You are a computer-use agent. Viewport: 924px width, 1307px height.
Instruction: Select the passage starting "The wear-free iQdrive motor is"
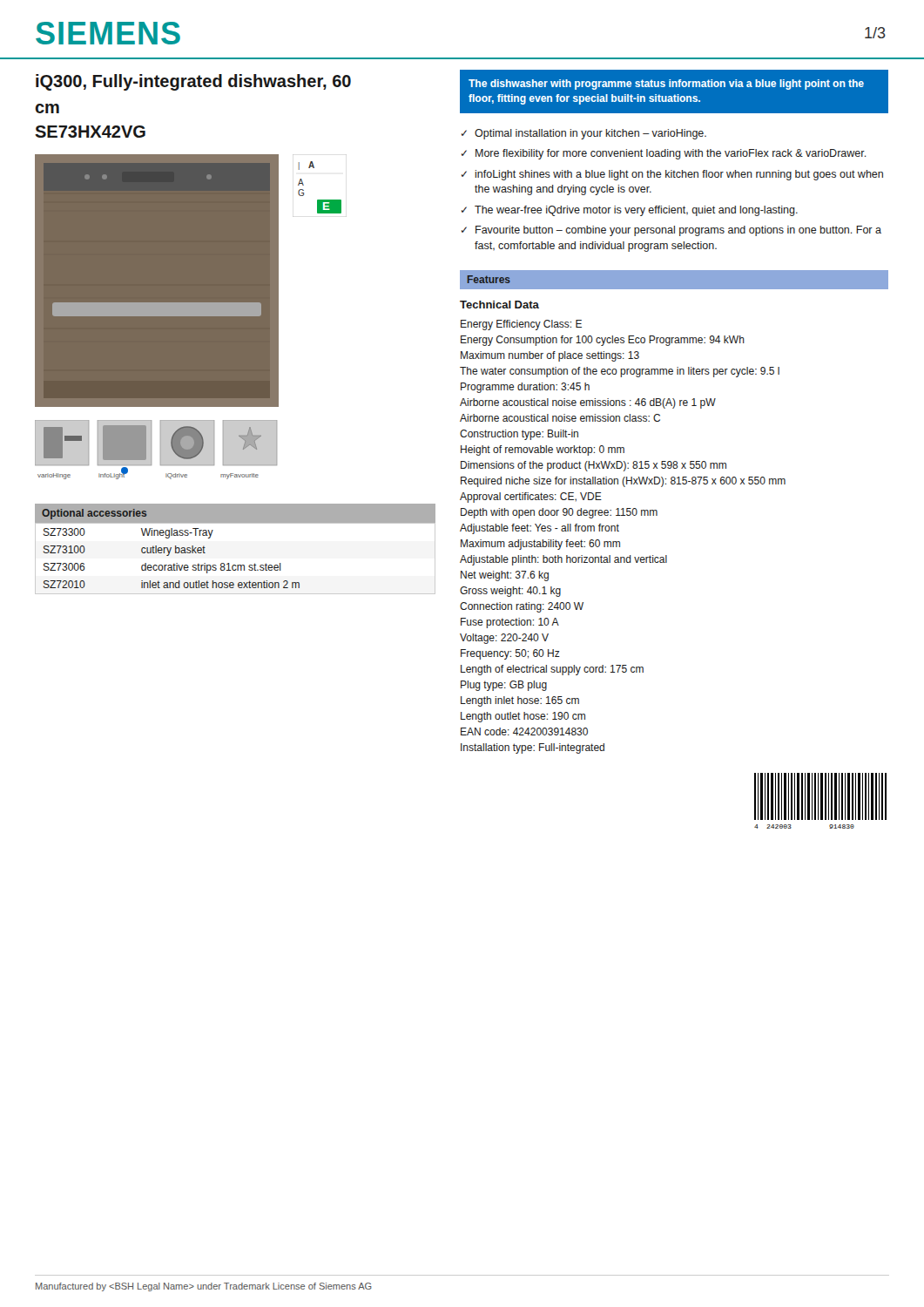click(636, 210)
